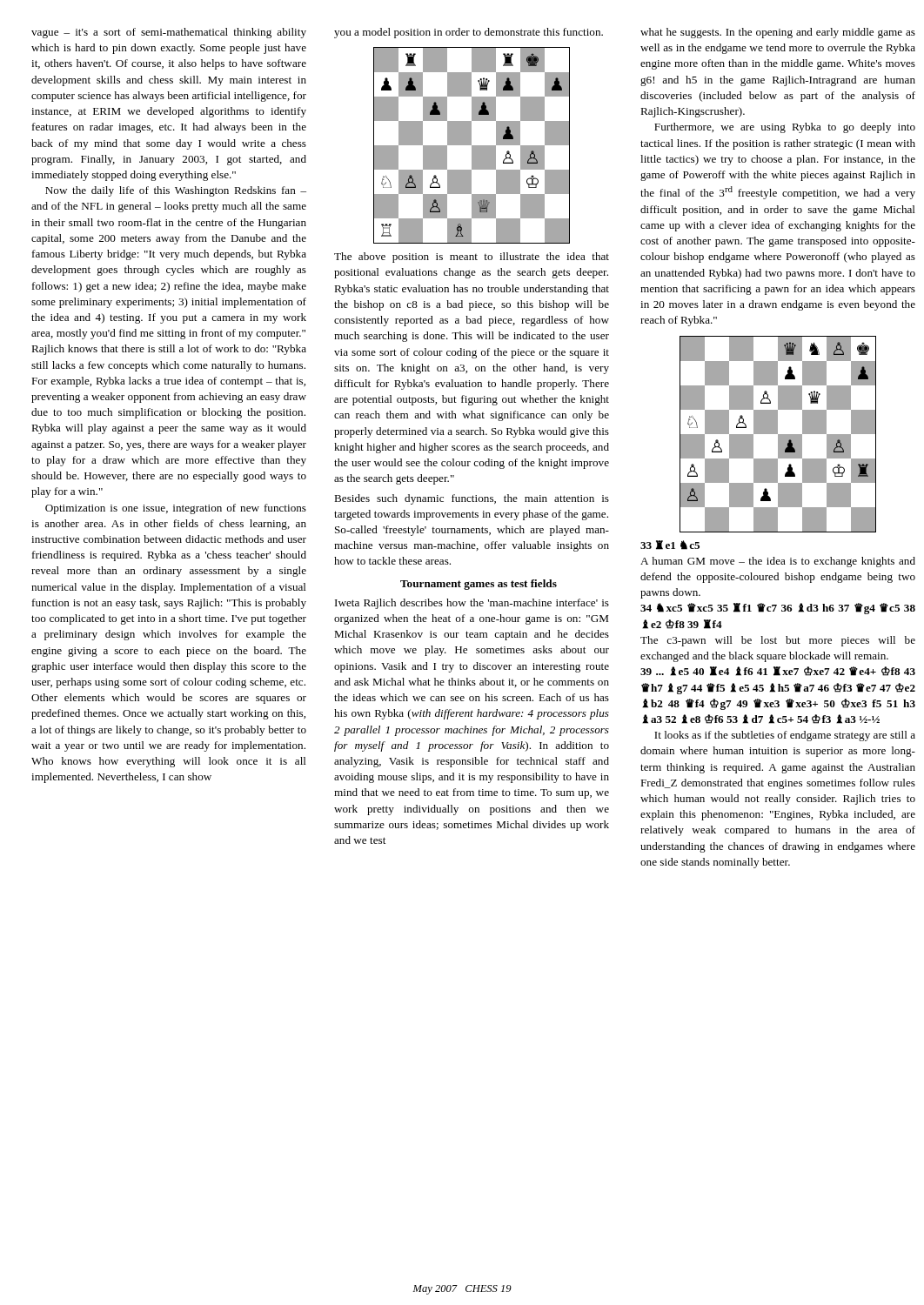Find the element starting "Tournament games as test"
This screenshot has width=924, height=1305.
[x=472, y=584]
